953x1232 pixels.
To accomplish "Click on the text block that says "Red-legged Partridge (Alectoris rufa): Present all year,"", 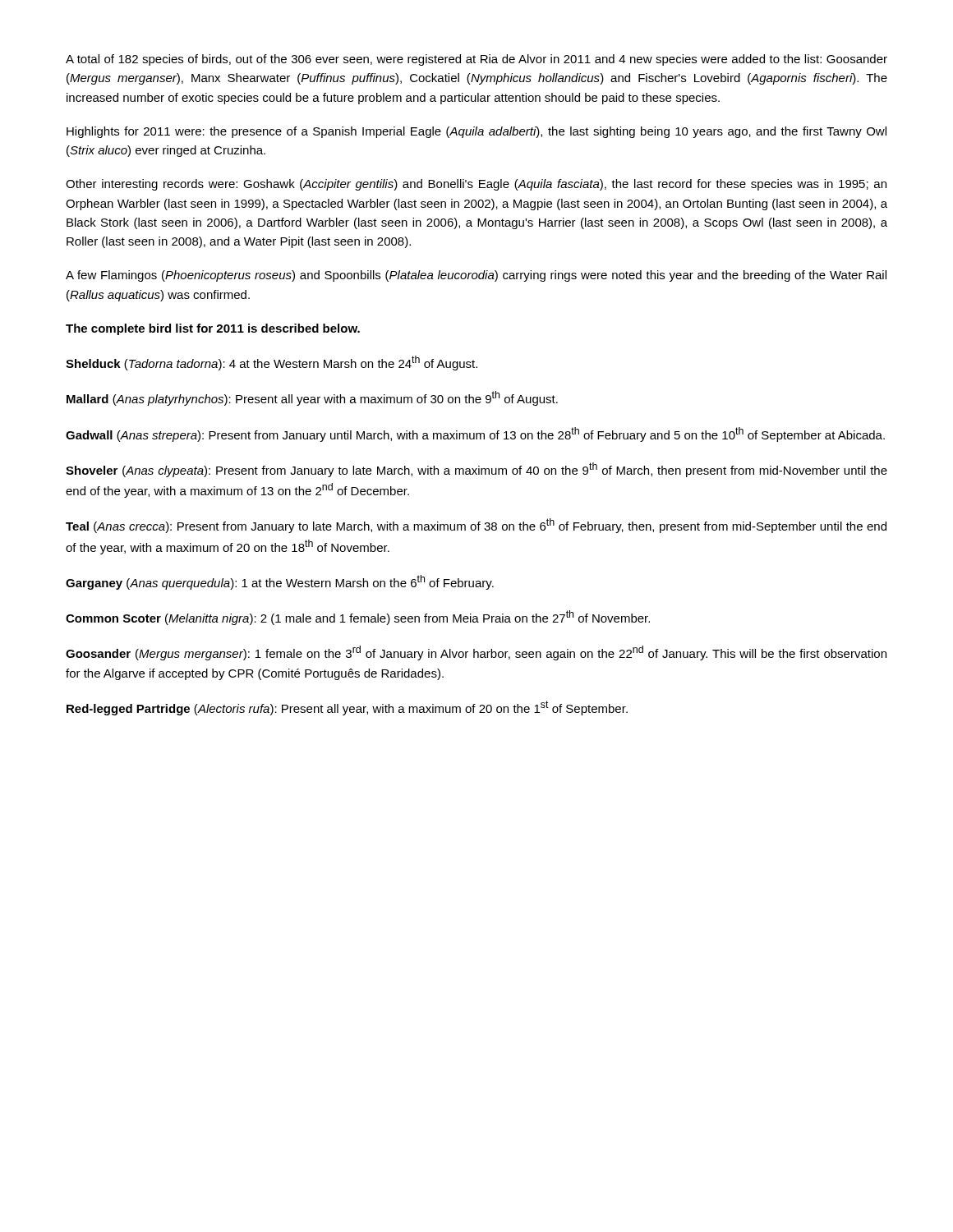I will (x=347, y=707).
